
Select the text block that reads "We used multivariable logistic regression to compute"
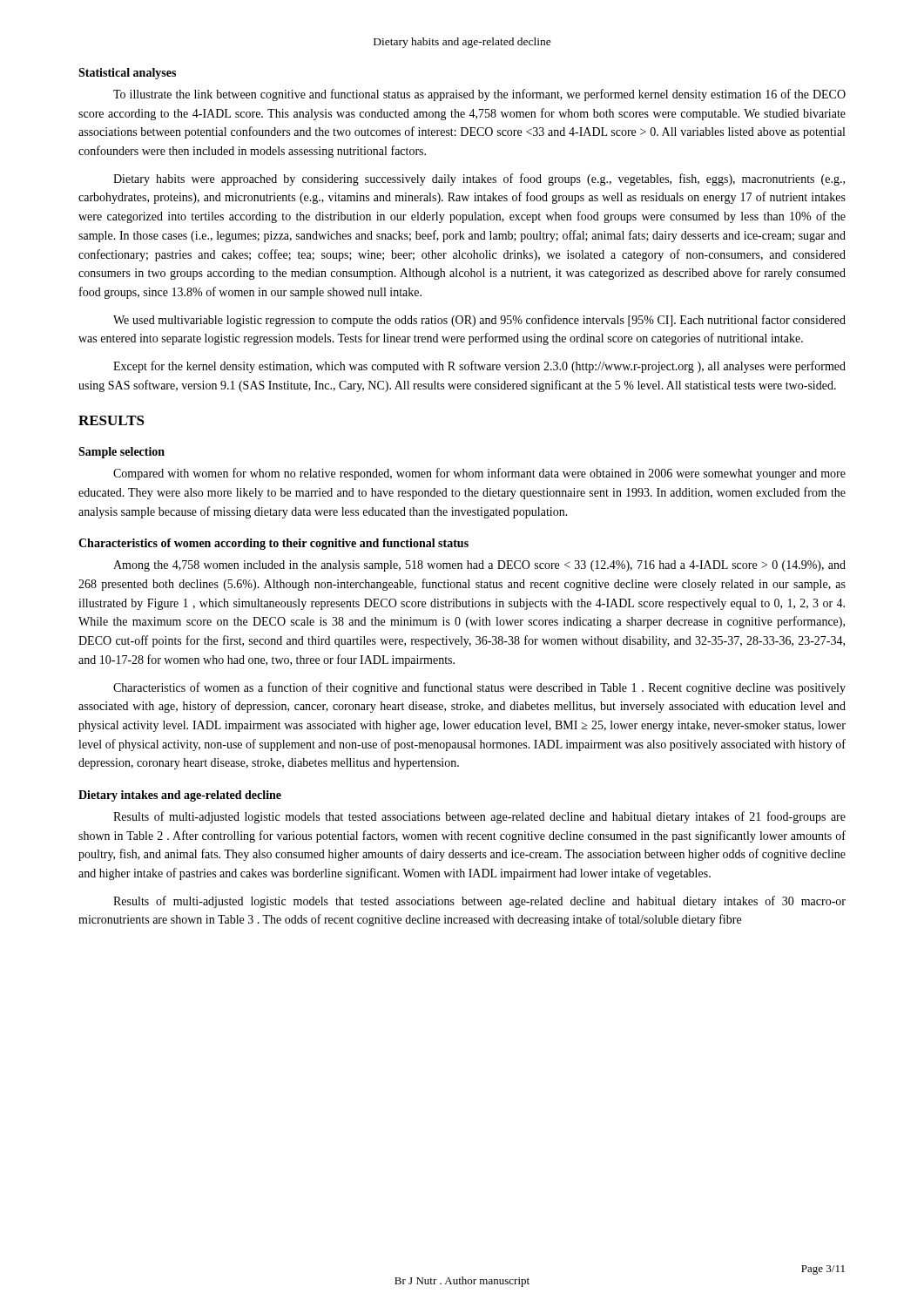[x=462, y=330]
